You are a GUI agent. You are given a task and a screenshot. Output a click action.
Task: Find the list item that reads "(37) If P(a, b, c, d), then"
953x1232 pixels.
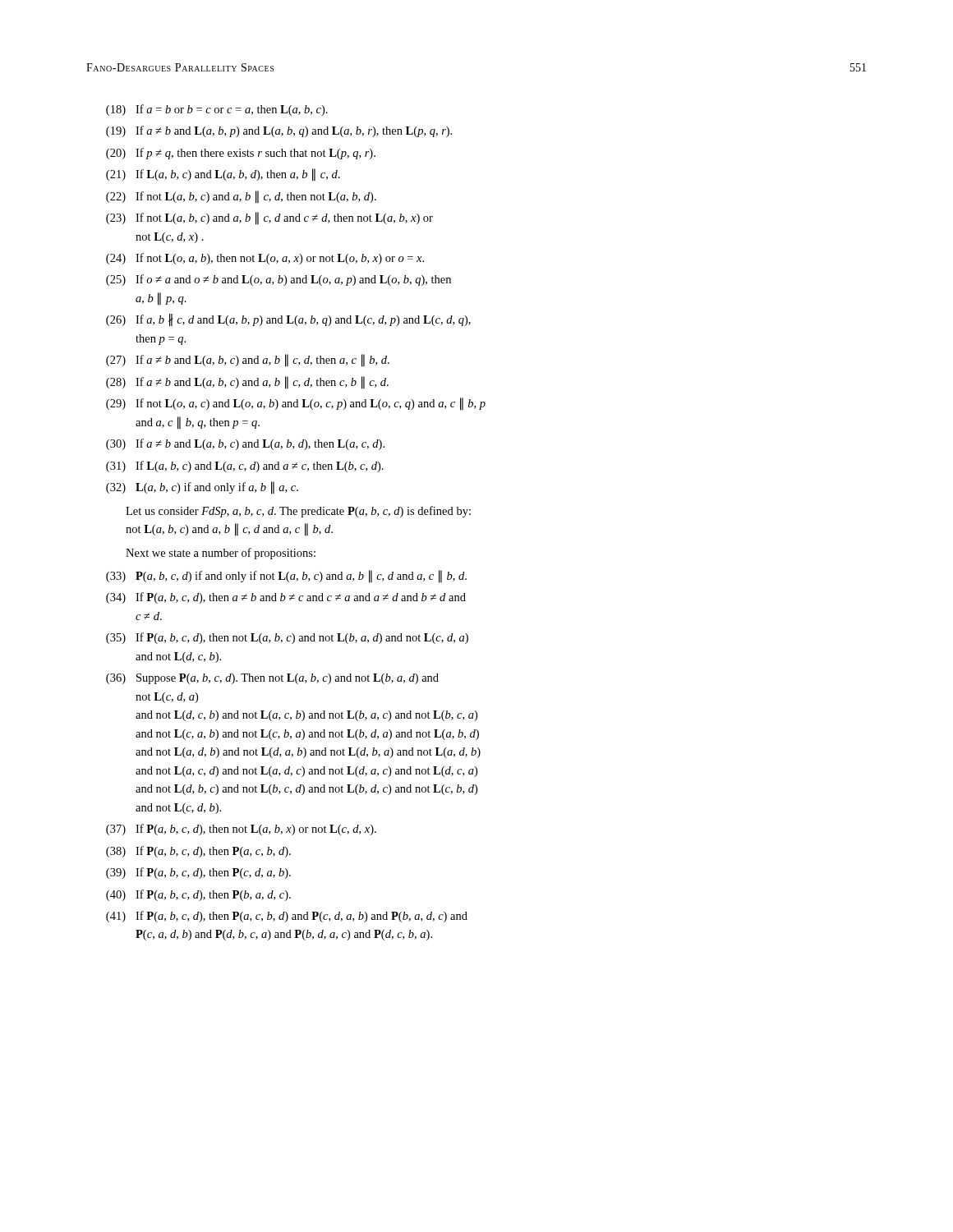pyautogui.click(x=241, y=830)
